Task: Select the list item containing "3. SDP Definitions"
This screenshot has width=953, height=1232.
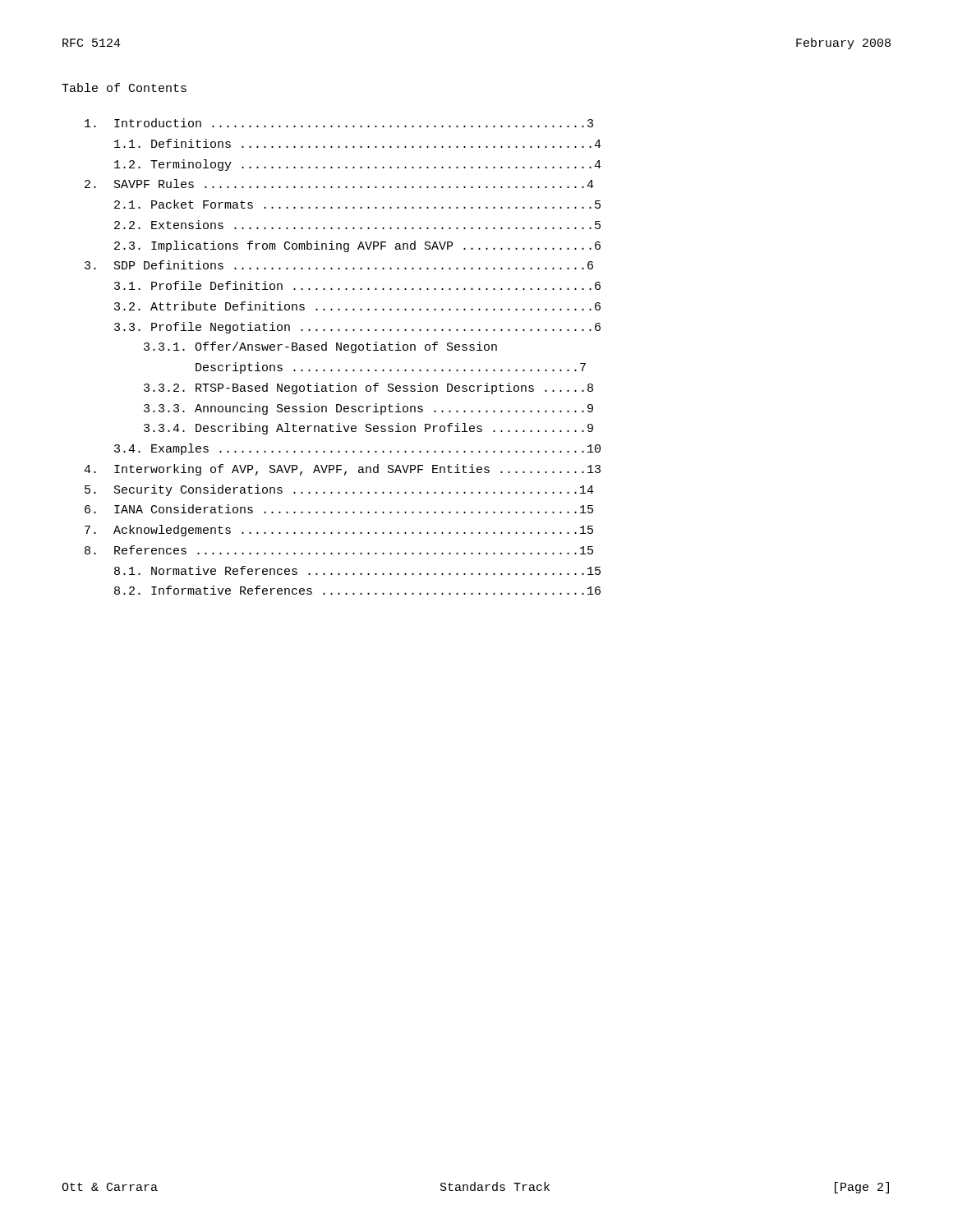Action: 476,267
